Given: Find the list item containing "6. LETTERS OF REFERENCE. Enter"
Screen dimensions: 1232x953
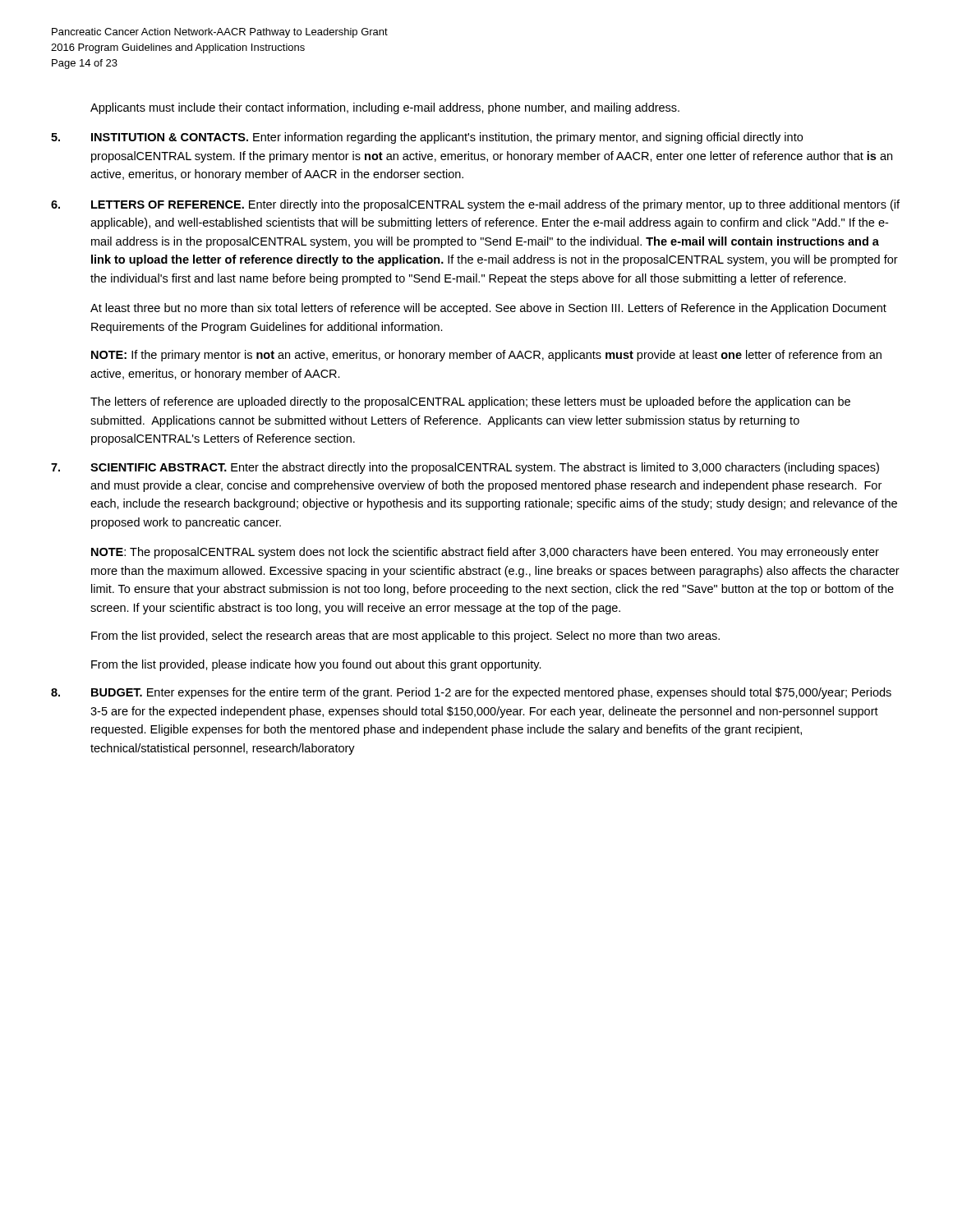Looking at the screenshot, I should pyautogui.click(x=476, y=242).
